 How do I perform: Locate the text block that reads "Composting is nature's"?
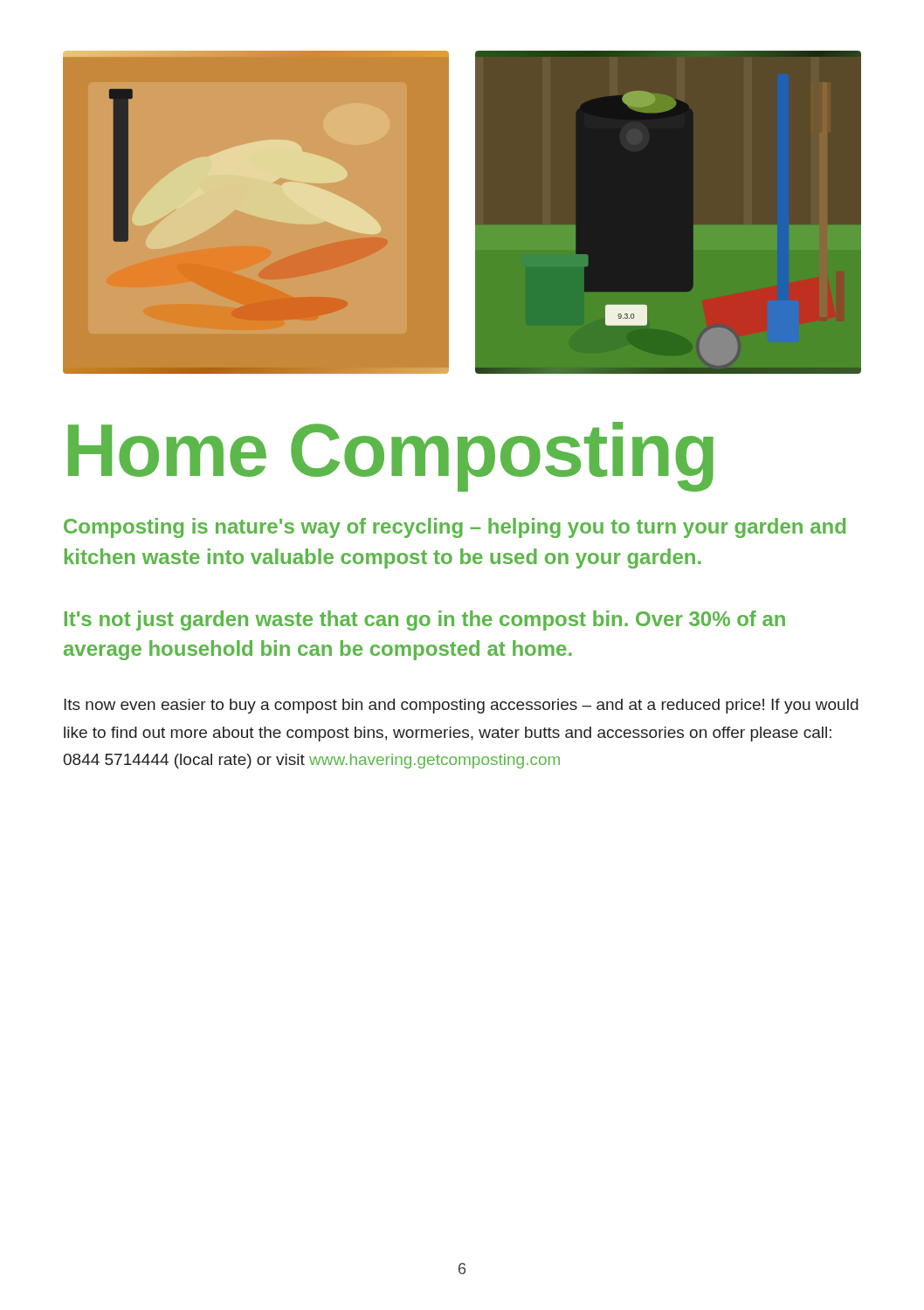[x=455, y=541]
